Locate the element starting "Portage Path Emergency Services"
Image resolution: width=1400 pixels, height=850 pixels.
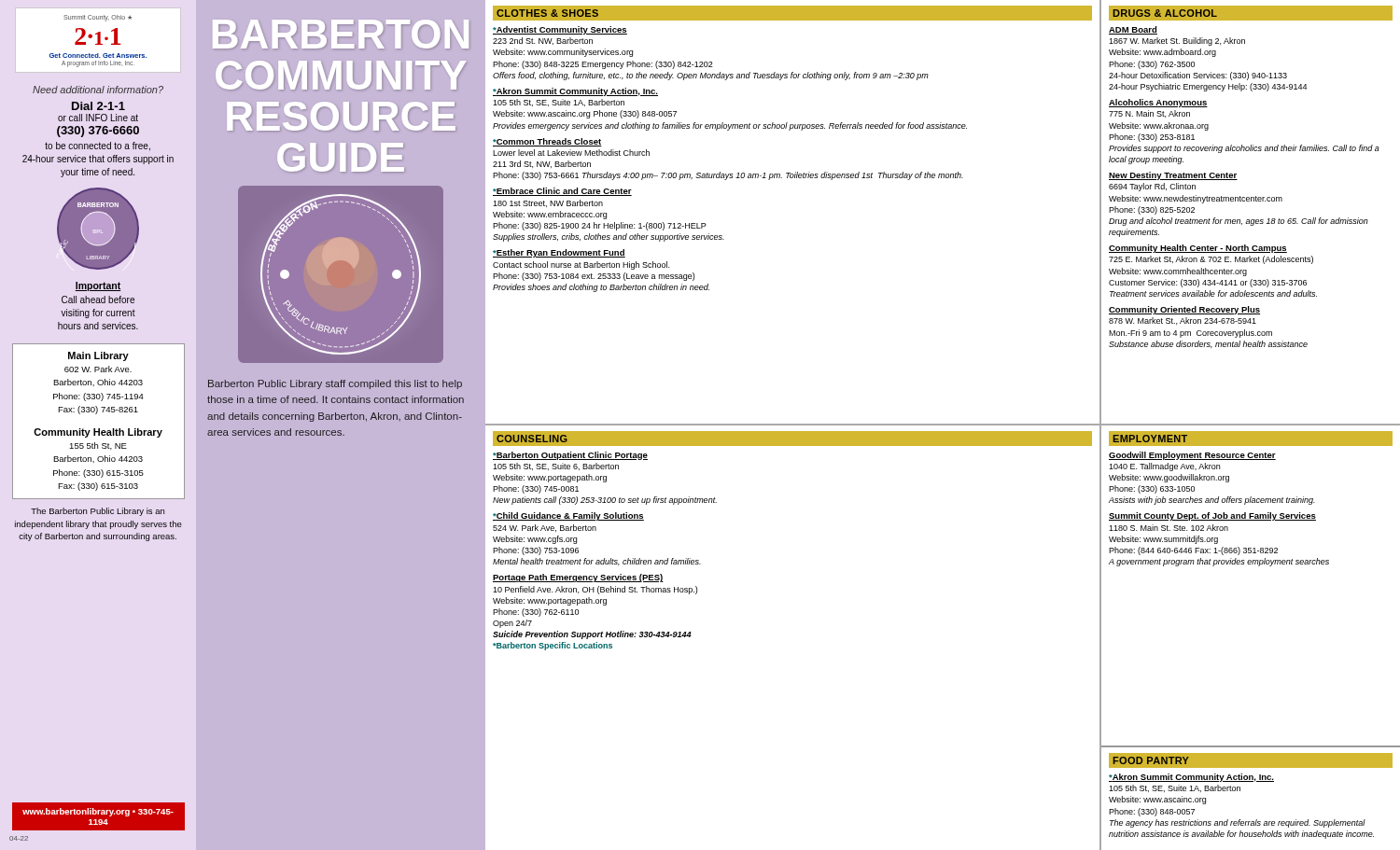pyautogui.click(x=578, y=578)
